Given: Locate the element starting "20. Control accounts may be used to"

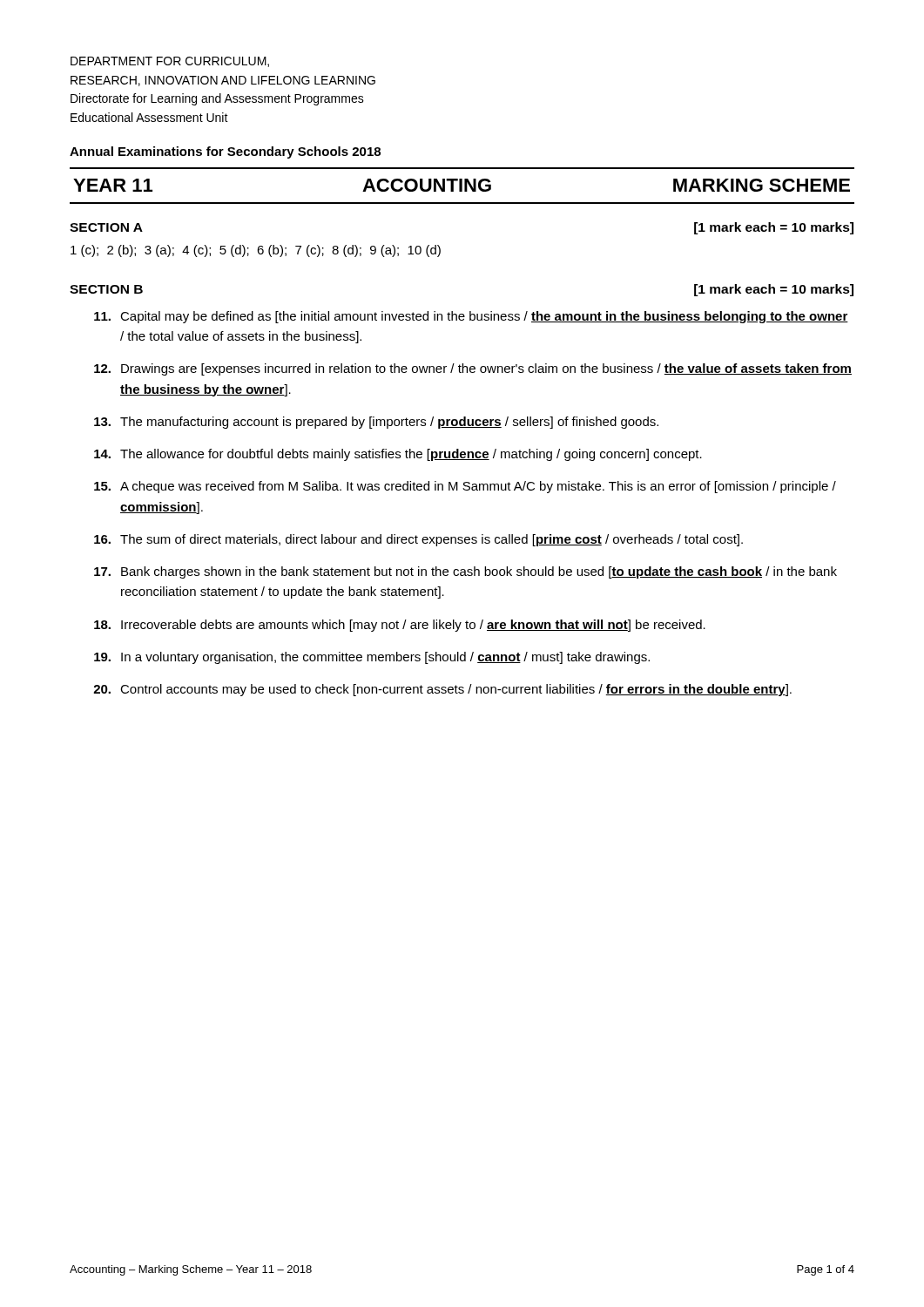Looking at the screenshot, I should pyautogui.click(x=466, y=689).
